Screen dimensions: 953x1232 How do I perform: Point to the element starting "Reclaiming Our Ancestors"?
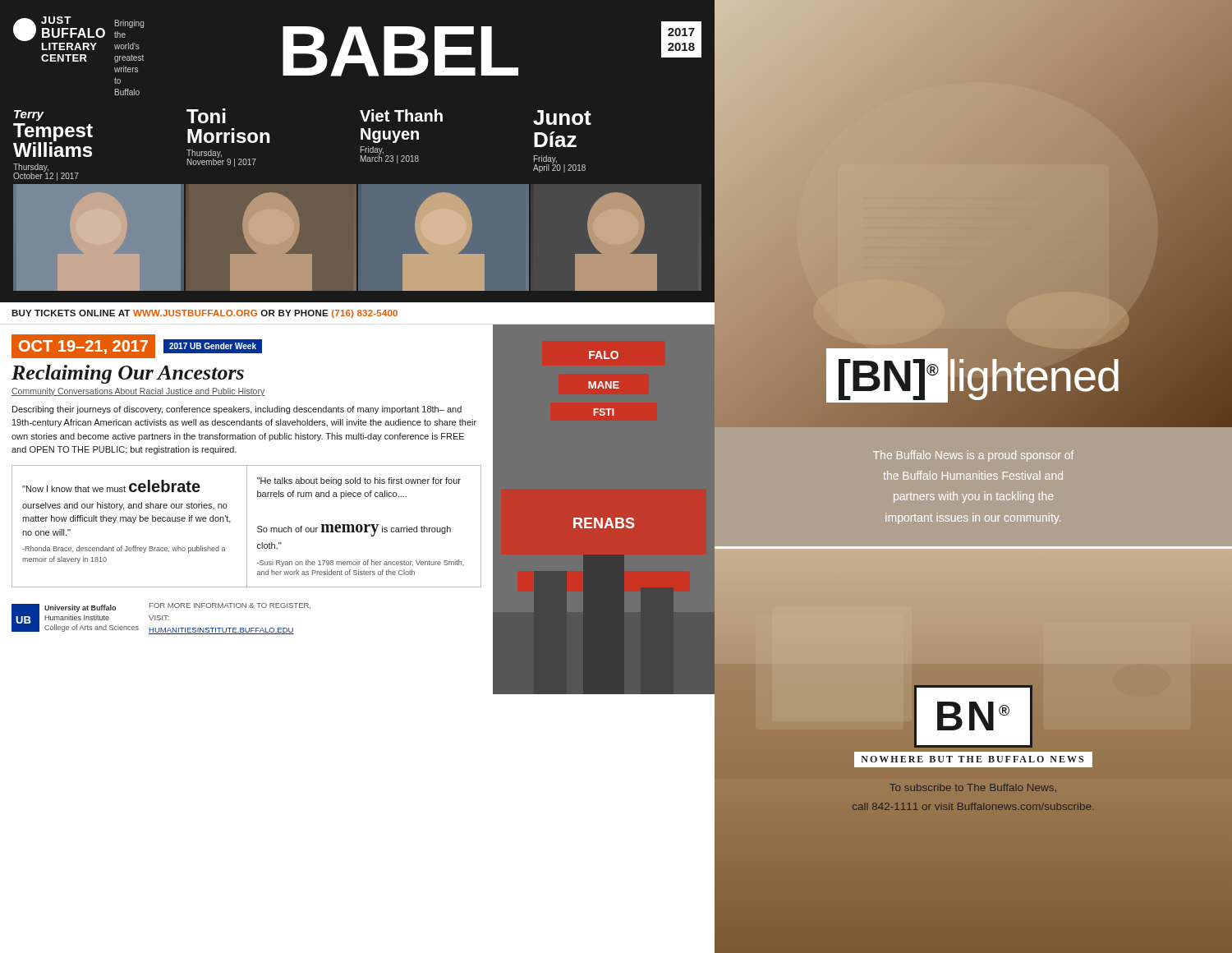(128, 373)
